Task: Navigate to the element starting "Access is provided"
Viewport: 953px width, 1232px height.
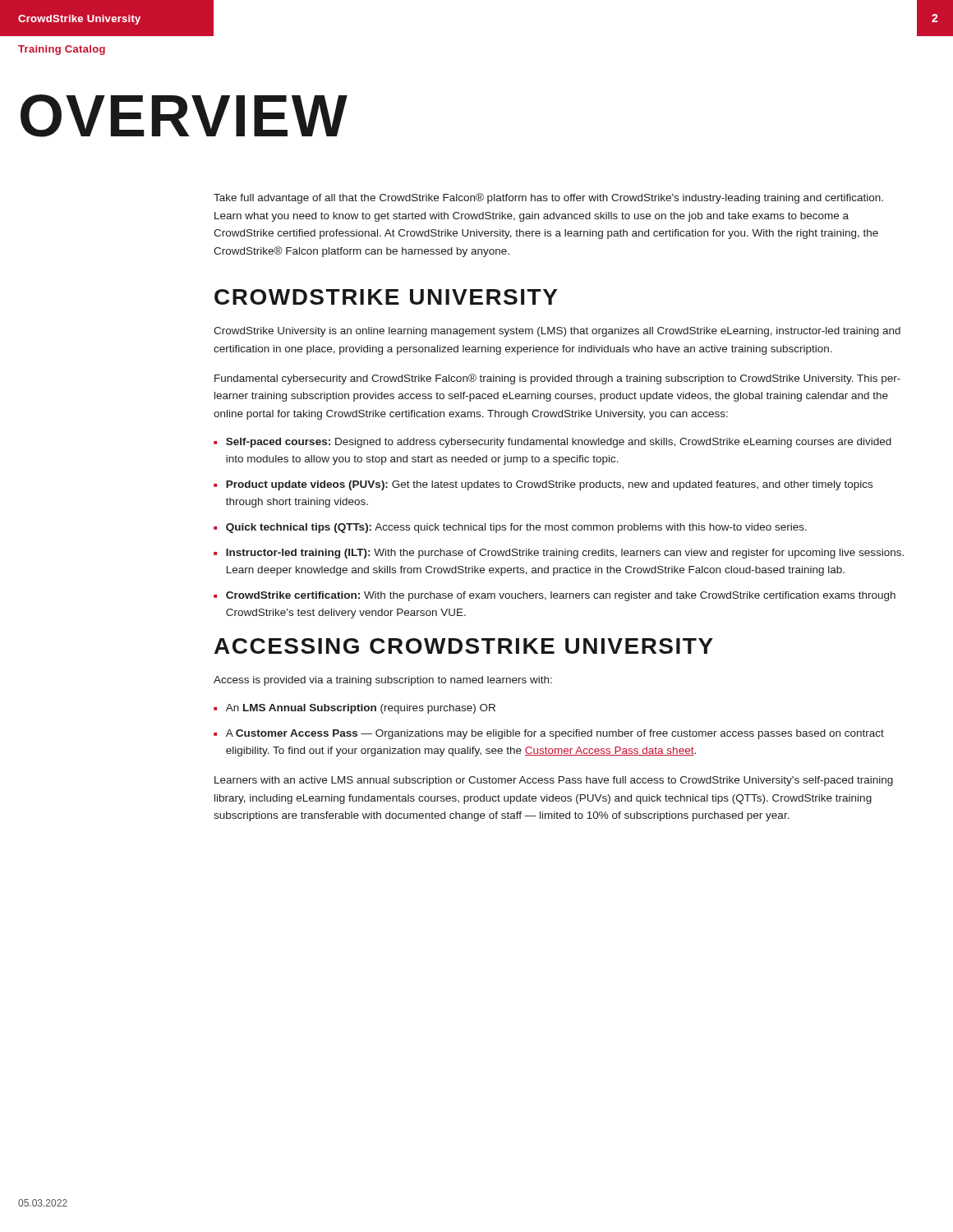Action: tap(383, 679)
